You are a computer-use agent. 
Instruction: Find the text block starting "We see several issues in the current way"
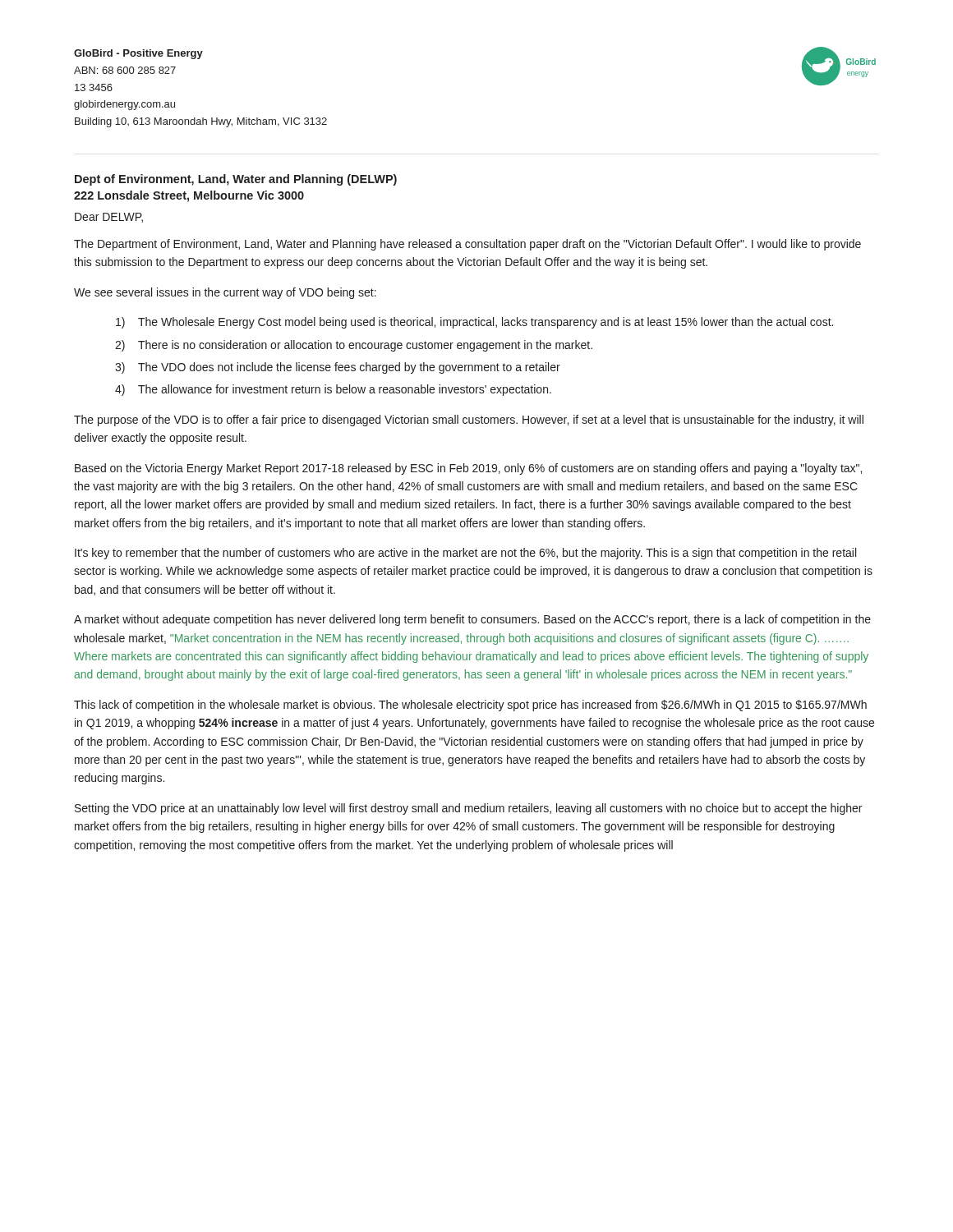click(x=225, y=292)
